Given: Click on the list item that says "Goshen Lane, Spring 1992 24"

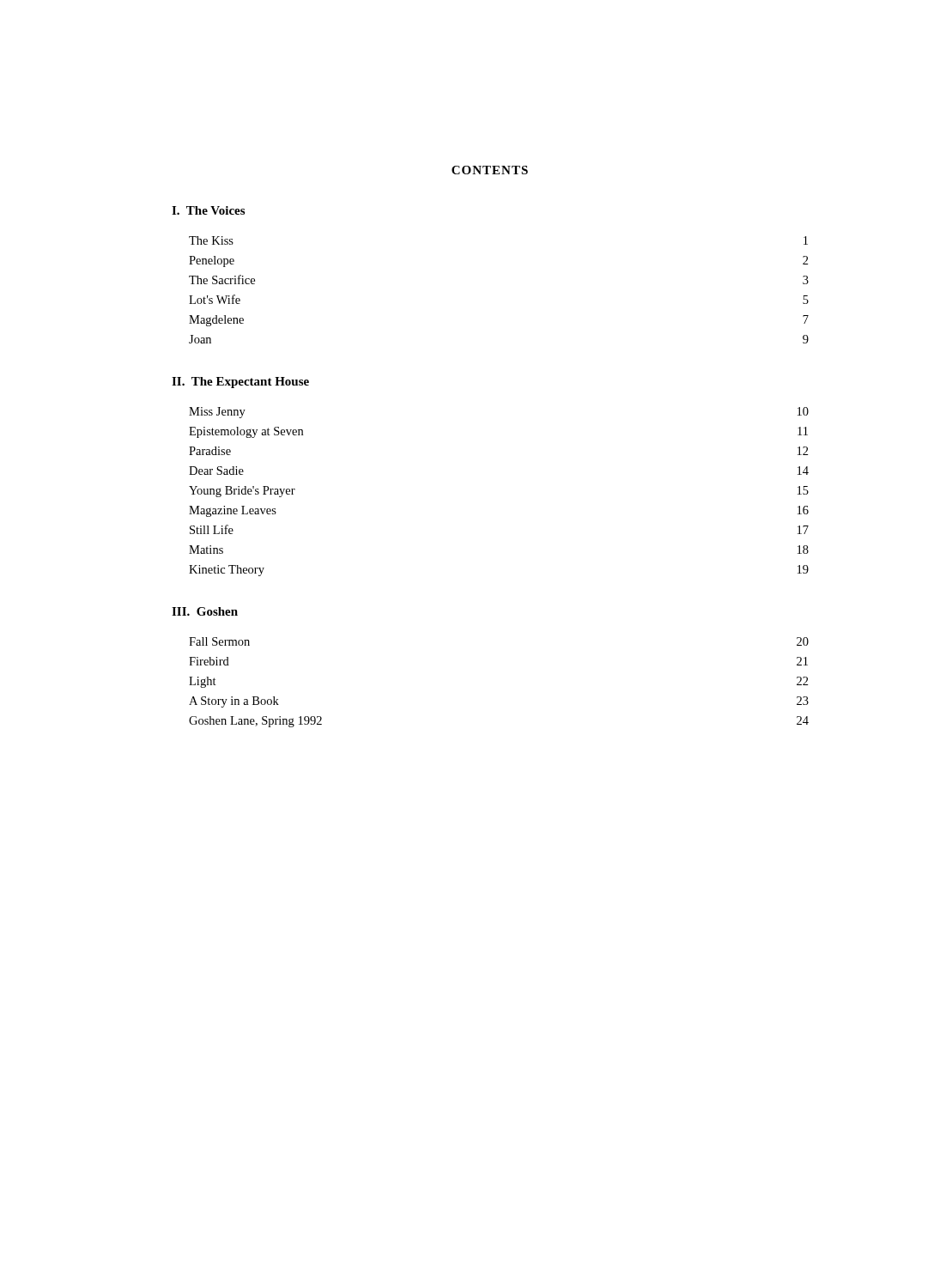Looking at the screenshot, I should [x=254, y=722].
